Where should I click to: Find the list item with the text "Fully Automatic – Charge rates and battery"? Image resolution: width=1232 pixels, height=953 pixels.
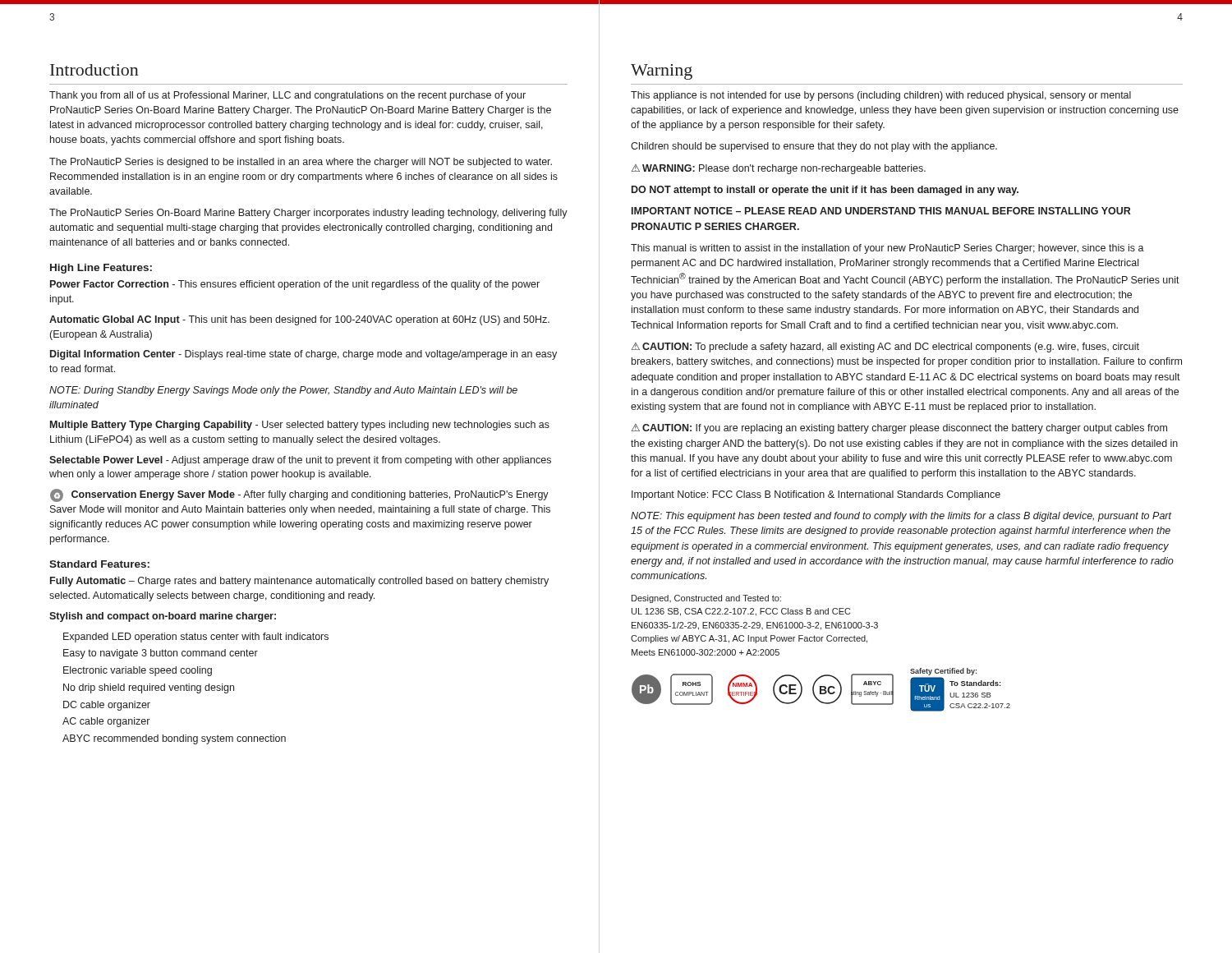(x=308, y=589)
